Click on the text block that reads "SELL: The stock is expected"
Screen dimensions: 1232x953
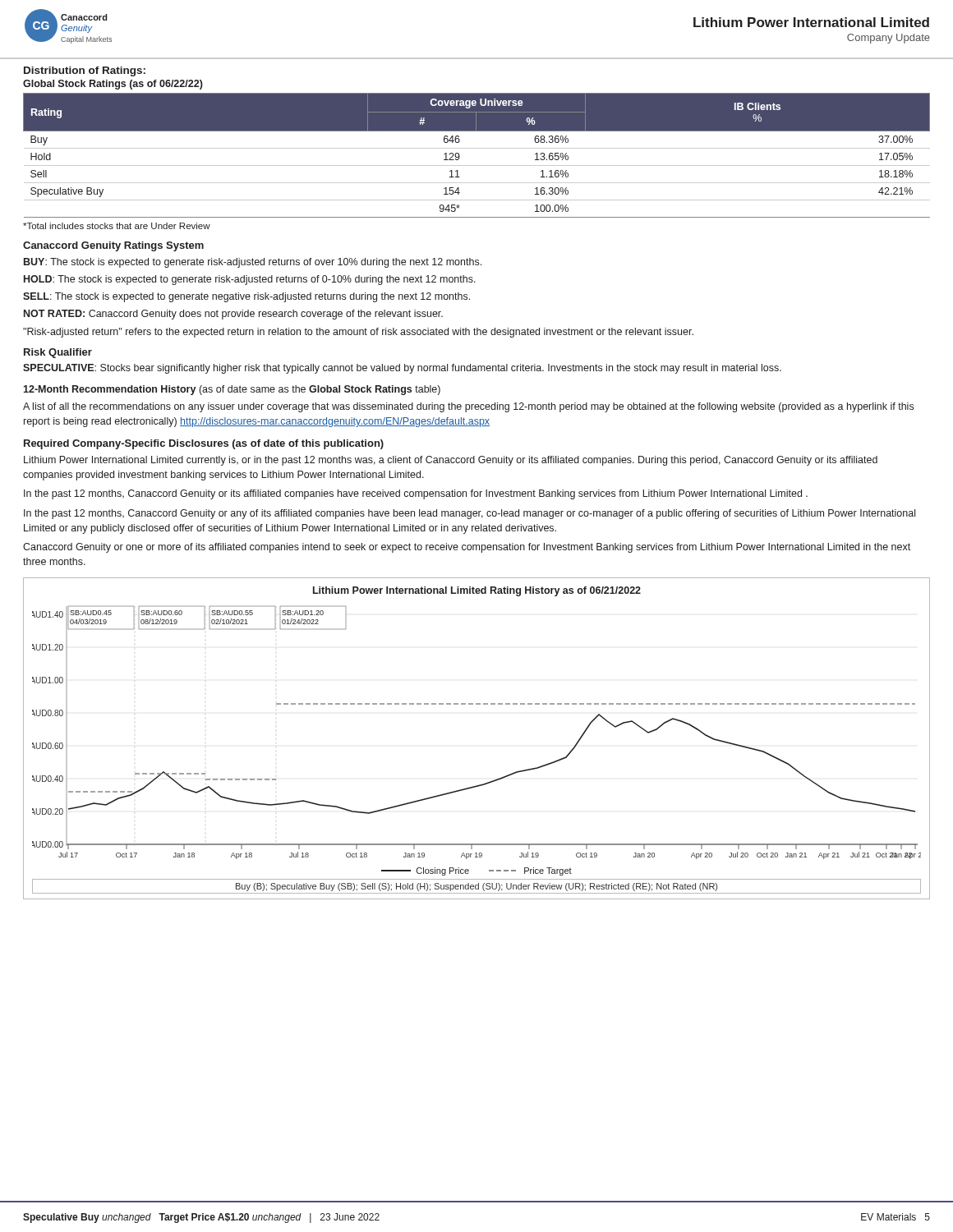pos(247,297)
